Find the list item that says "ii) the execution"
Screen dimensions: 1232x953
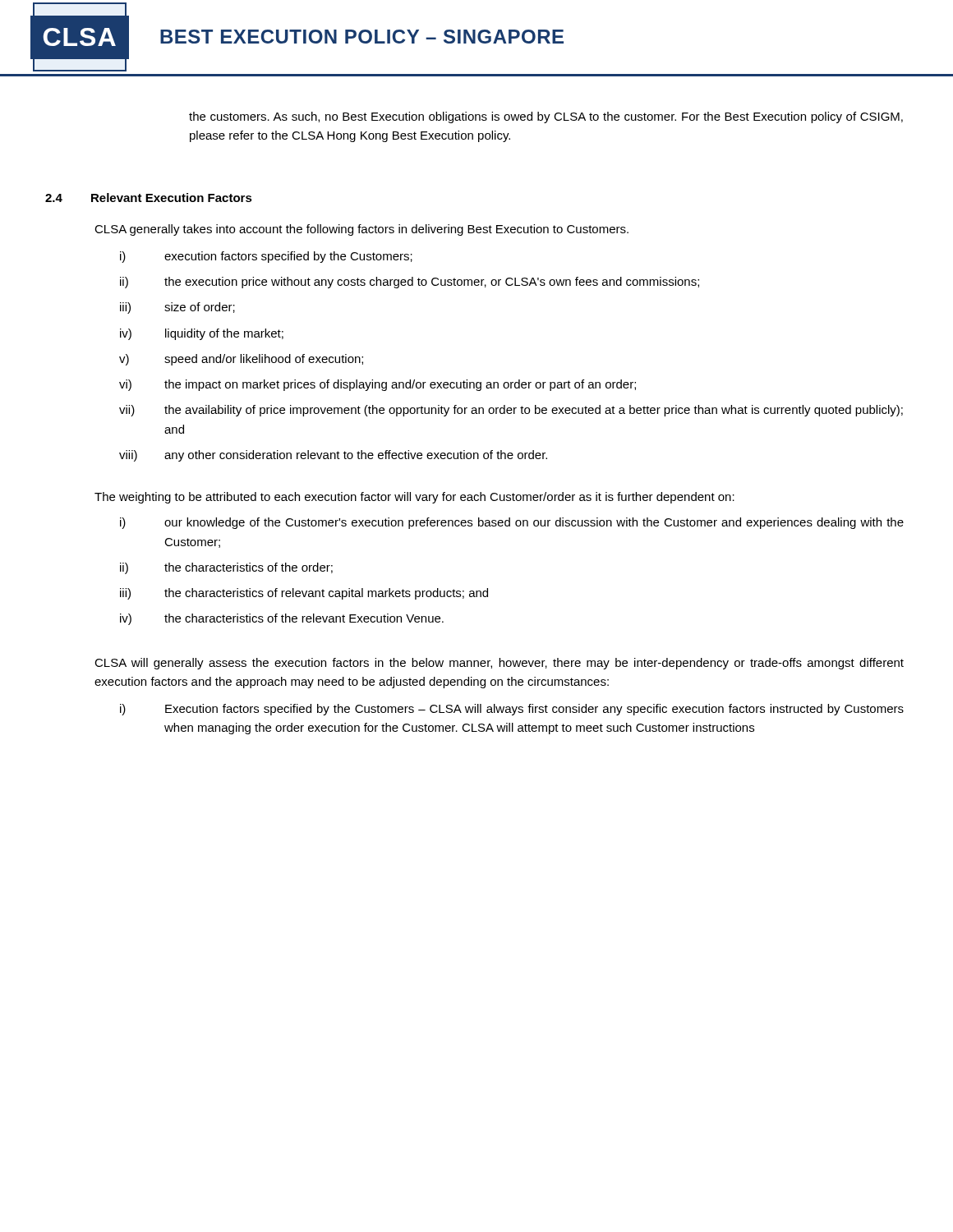pos(511,281)
